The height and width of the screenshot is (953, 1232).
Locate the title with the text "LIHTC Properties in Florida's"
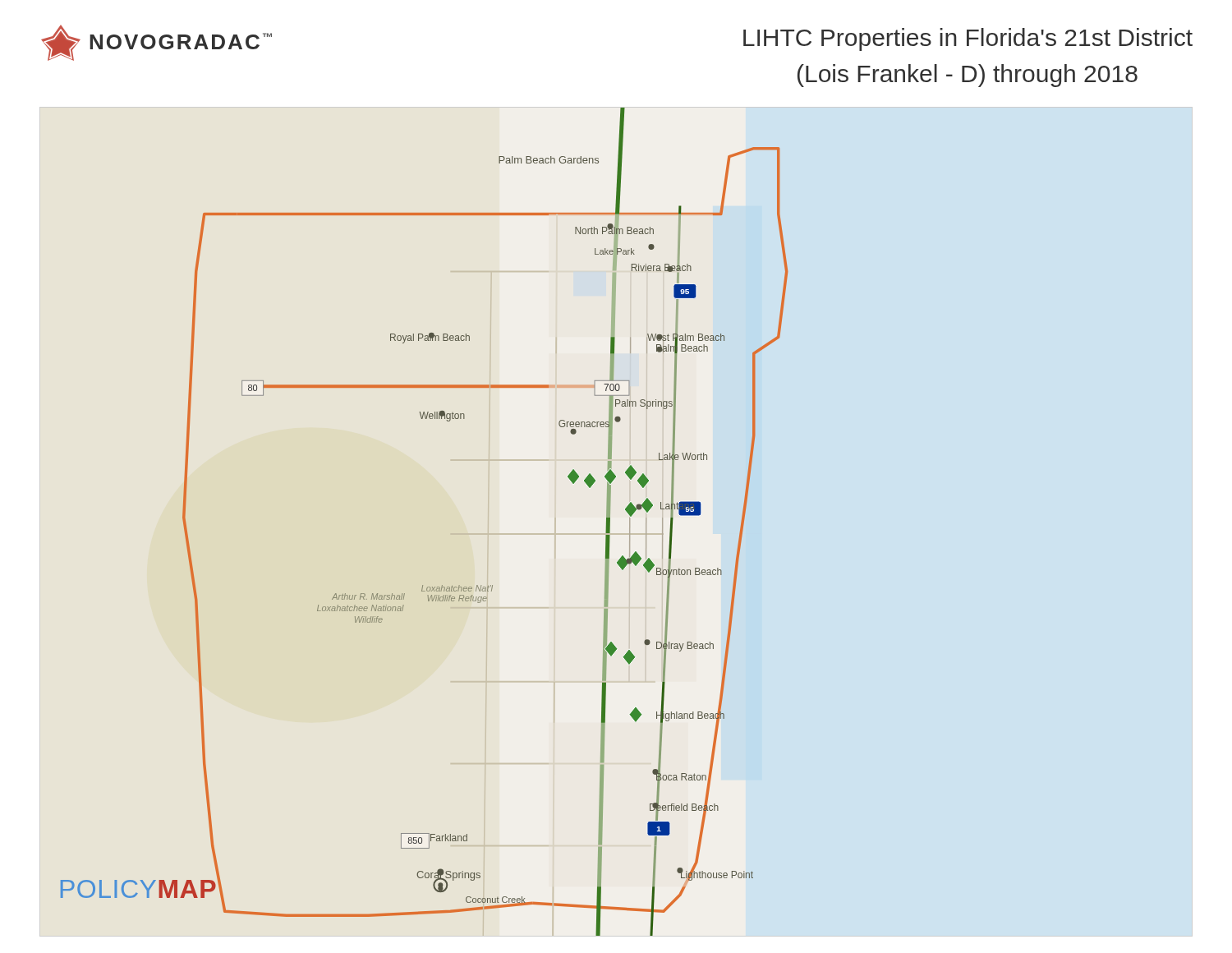point(967,55)
